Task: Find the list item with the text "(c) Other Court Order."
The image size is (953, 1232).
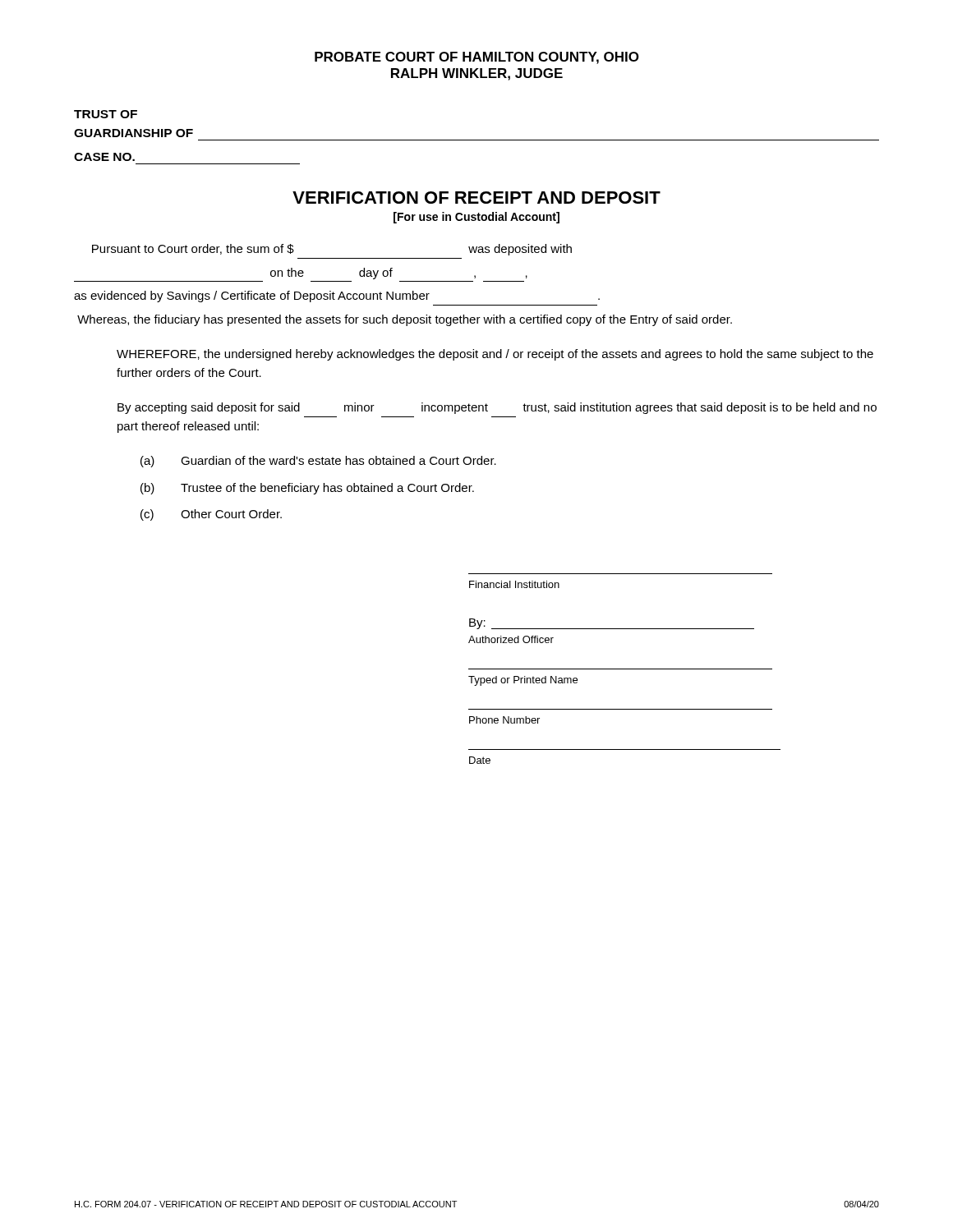Action: [x=211, y=514]
